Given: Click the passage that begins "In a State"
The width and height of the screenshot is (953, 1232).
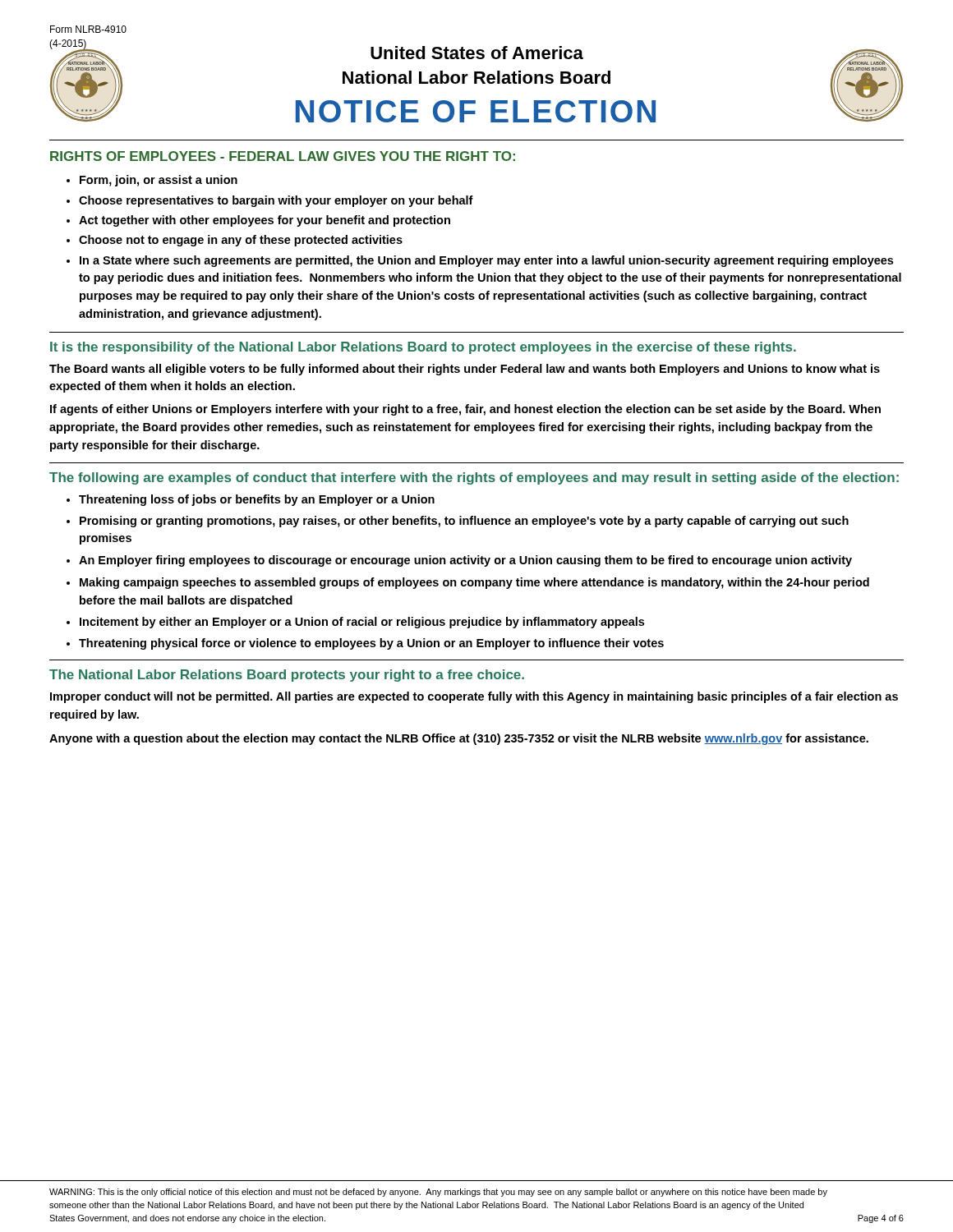Looking at the screenshot, I should [x=490, y=287].
